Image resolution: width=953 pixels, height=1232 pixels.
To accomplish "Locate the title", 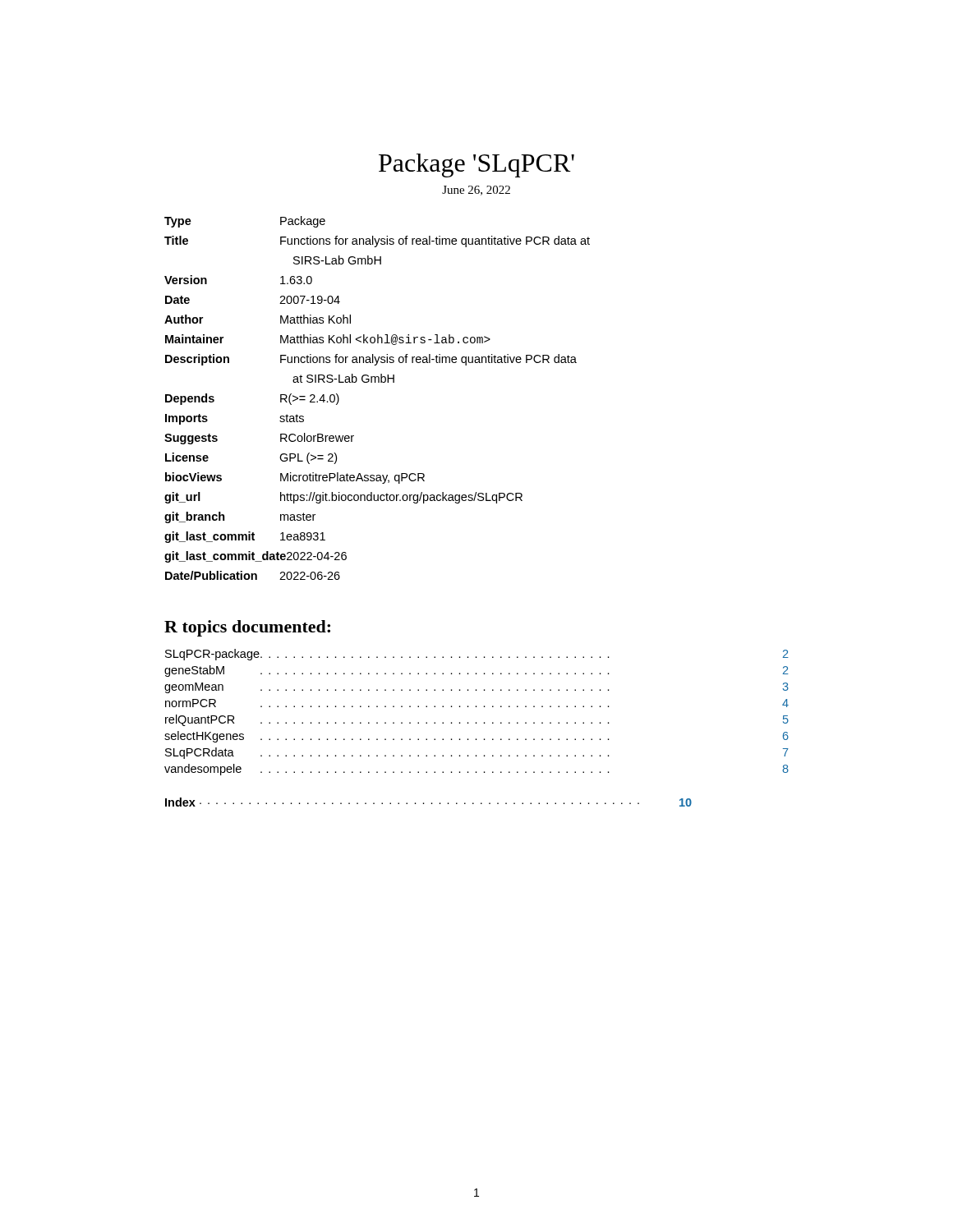I will pyautogui.click(x=476, y=163).
